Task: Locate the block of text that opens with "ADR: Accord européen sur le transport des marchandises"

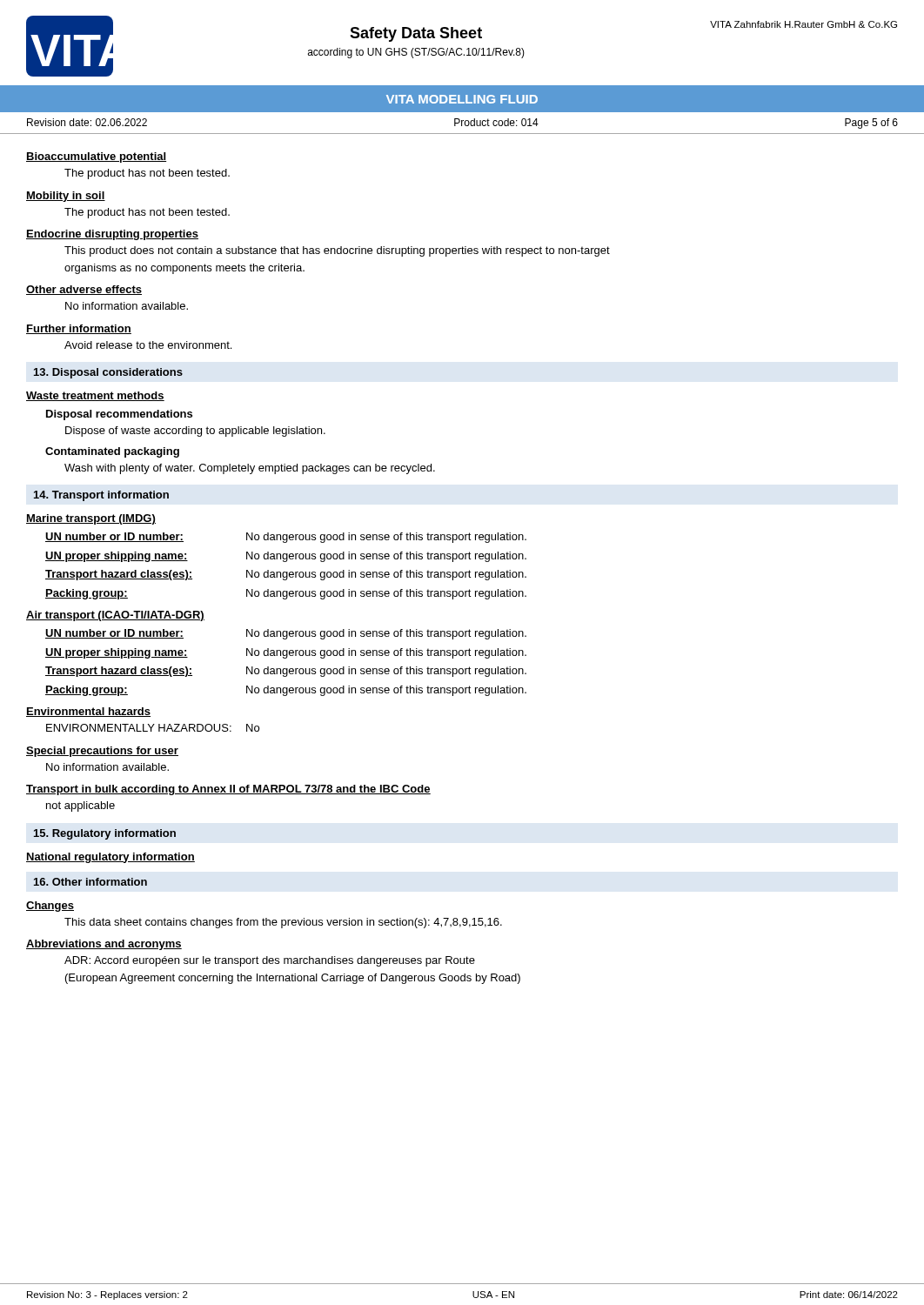Action: pyautogui.click(x=293, y=969)
